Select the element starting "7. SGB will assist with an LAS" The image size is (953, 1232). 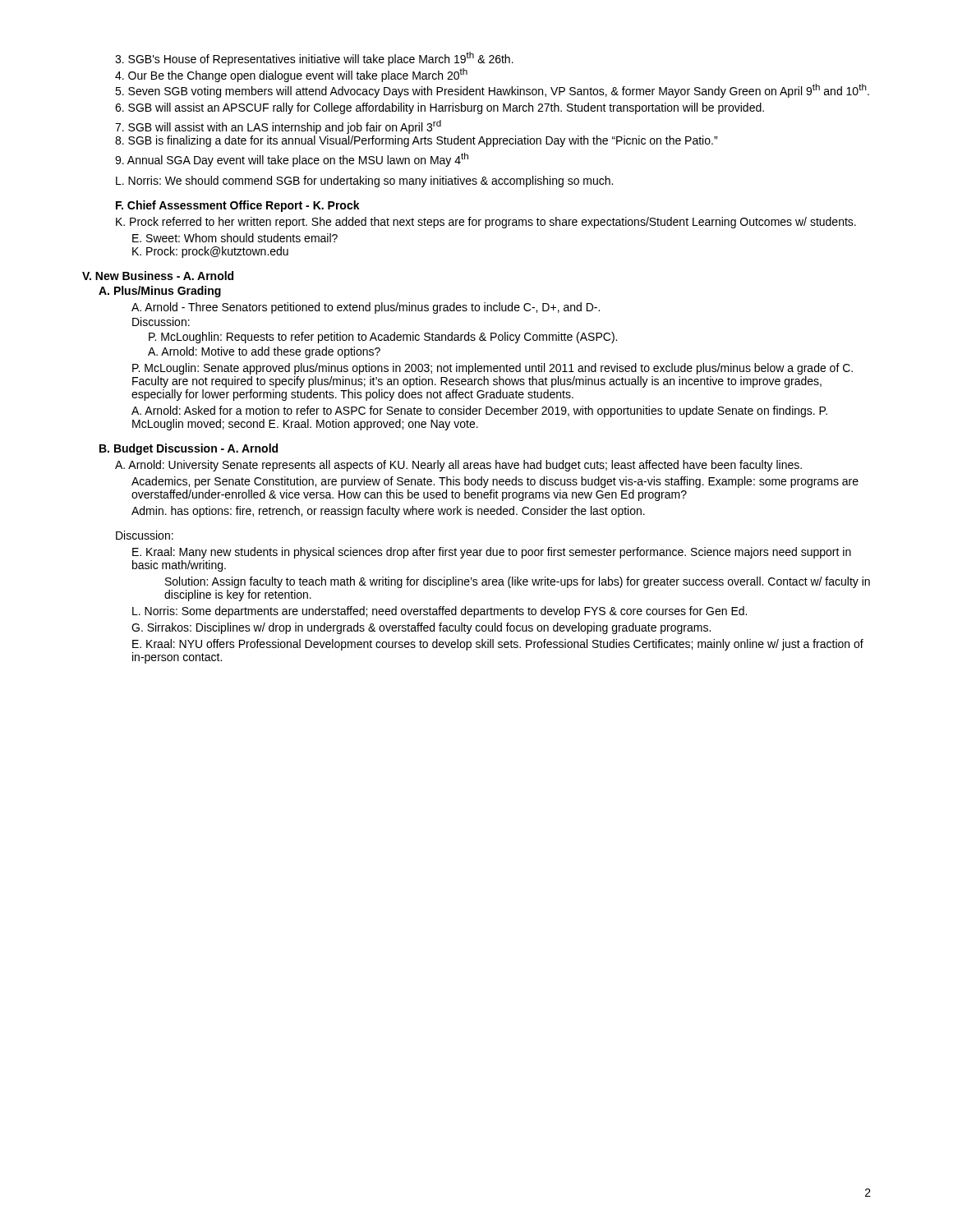click(x=278, y=125)
